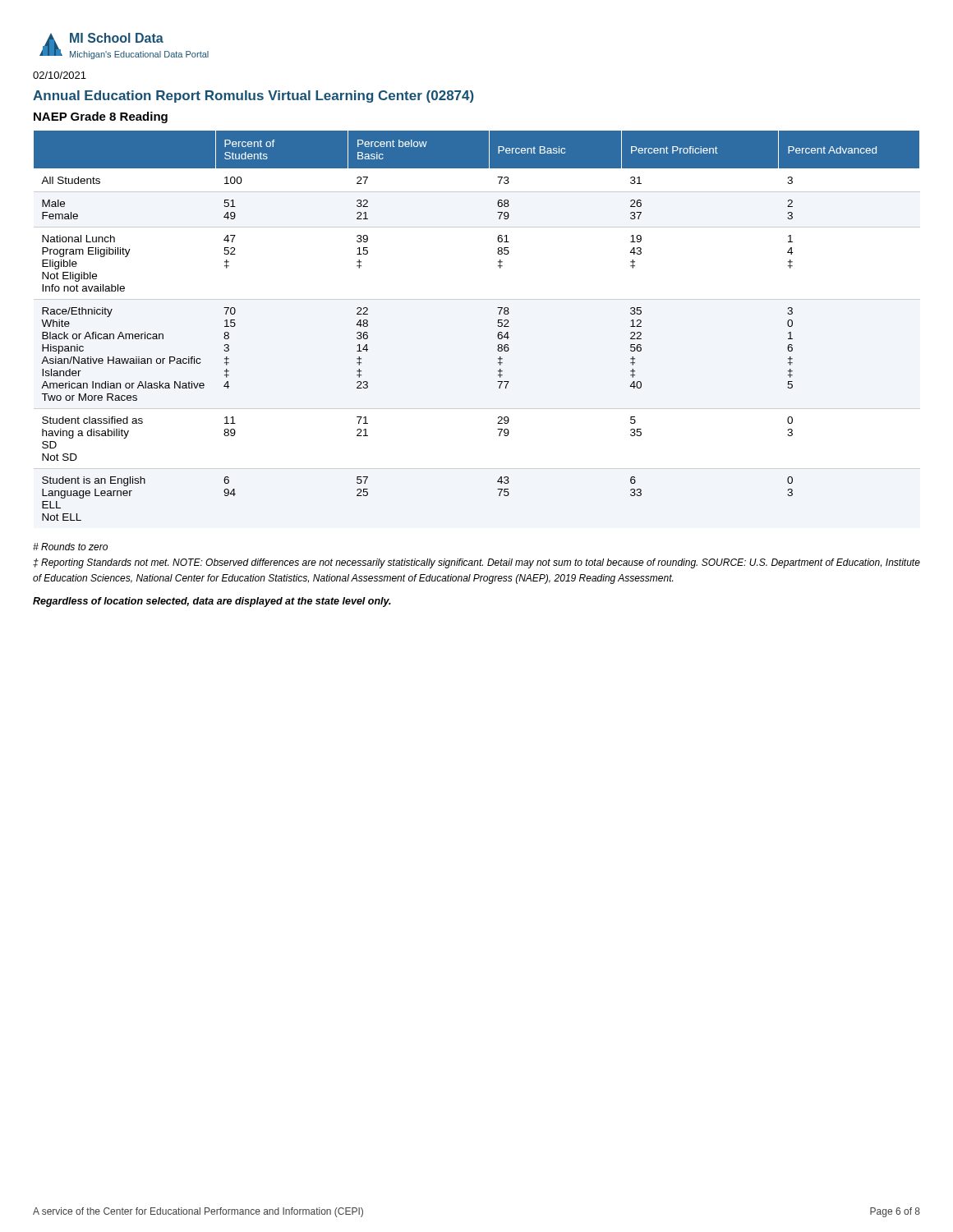Click on the logo

pos(476,45)
